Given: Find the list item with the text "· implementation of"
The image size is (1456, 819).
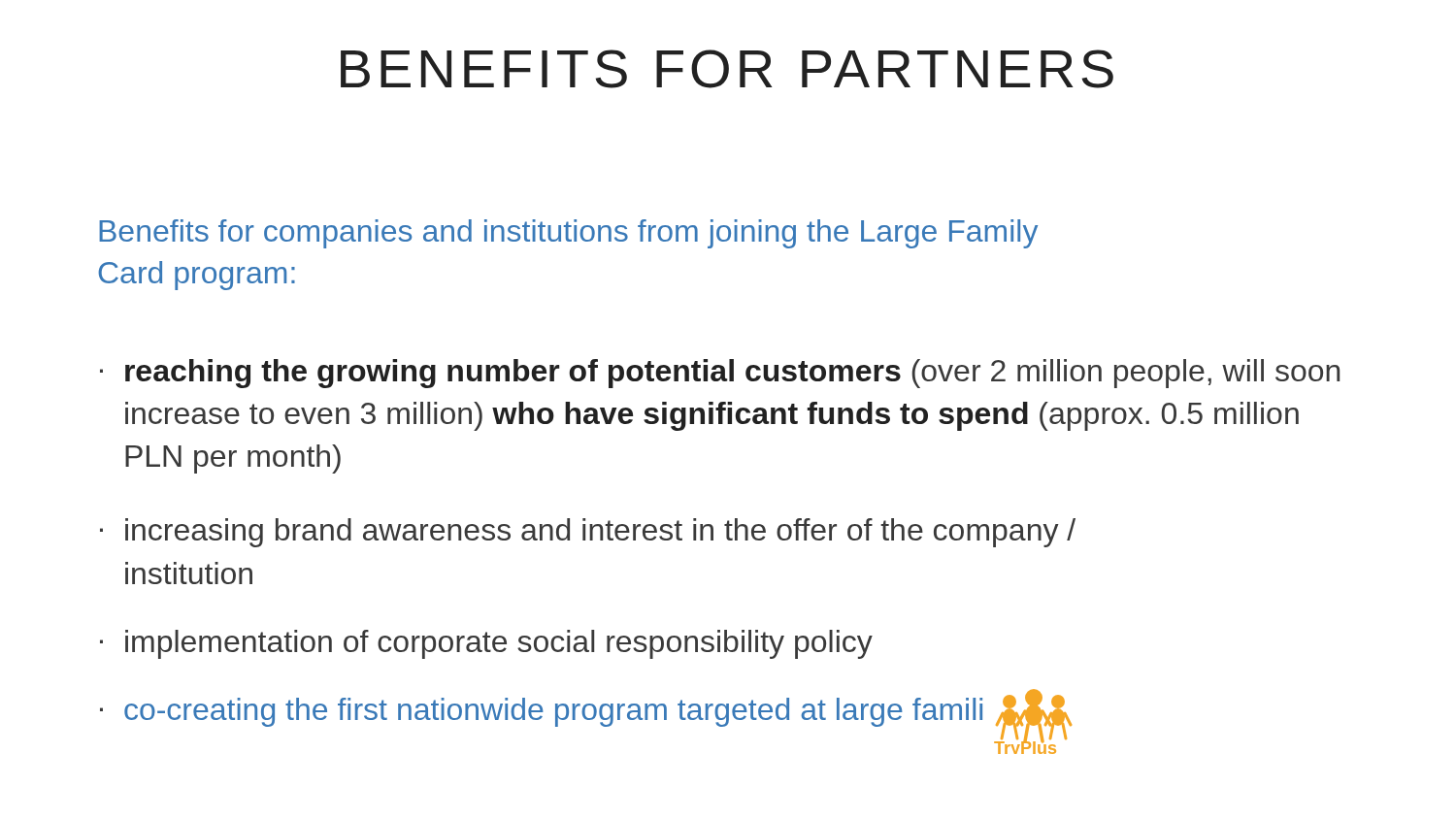Looking at the screenshot, I should coord(485,641).
